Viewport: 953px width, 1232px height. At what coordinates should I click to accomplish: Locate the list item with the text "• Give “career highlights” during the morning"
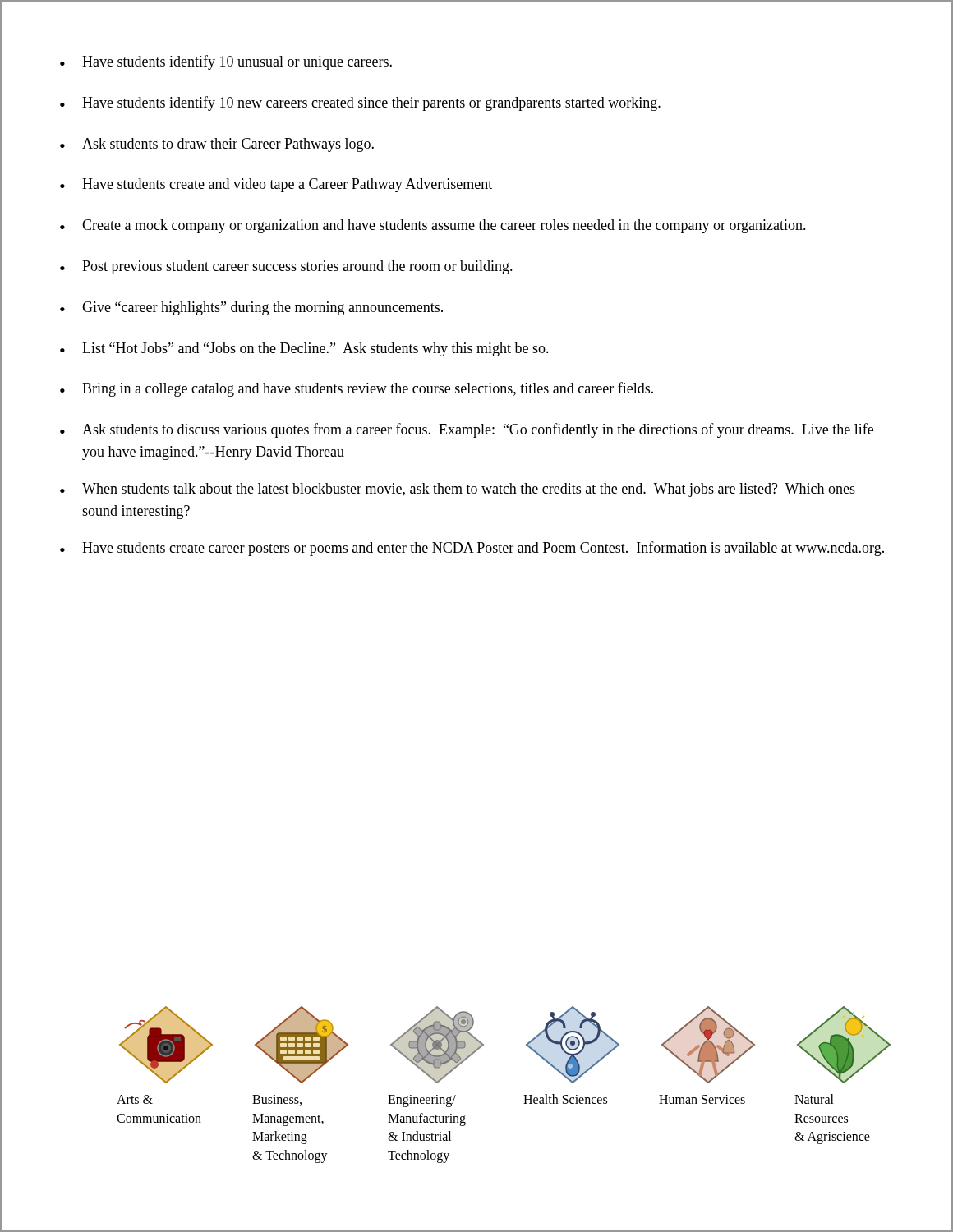click(251, 308)
